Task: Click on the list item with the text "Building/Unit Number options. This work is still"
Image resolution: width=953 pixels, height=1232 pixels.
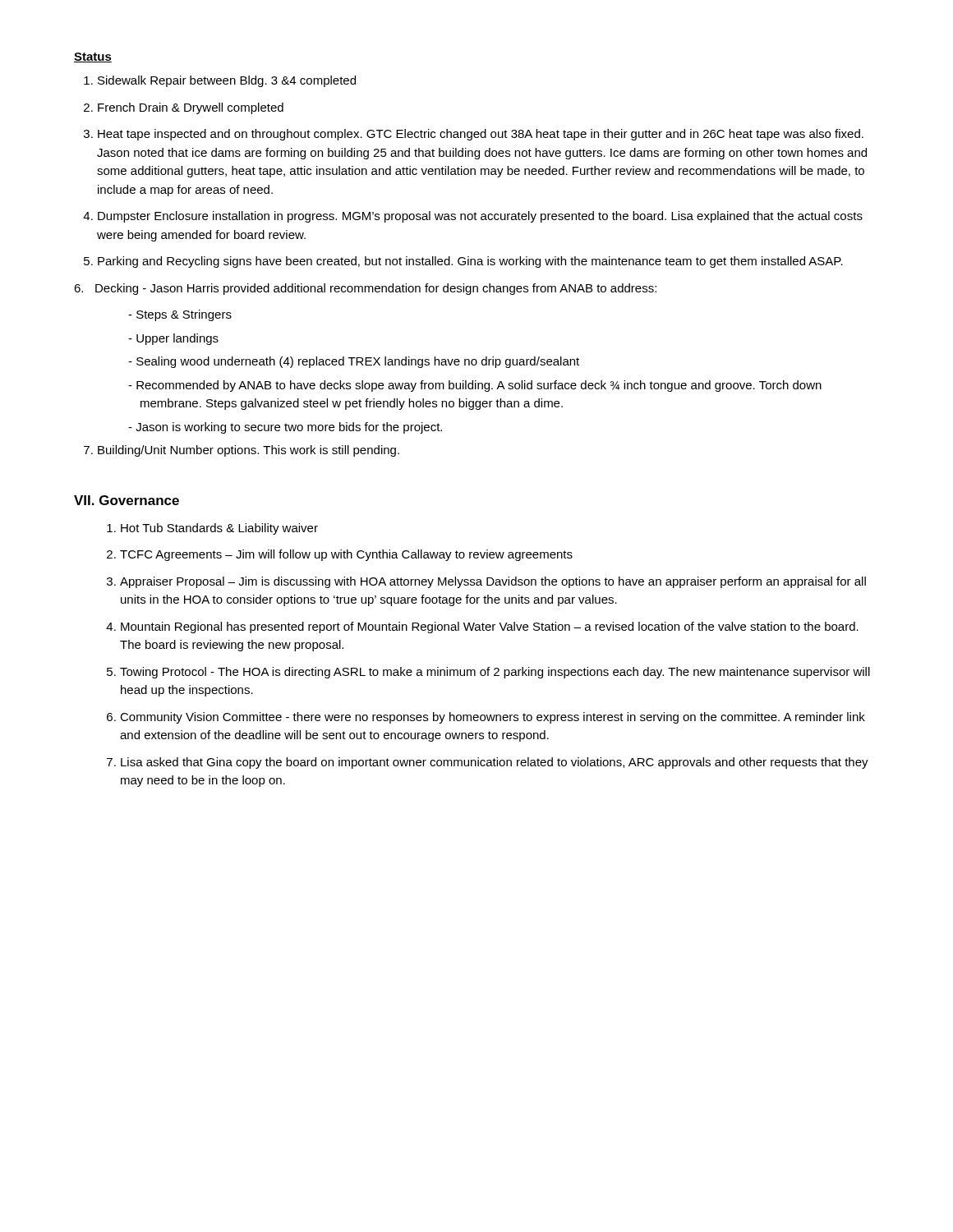Action: pyautogui.click(x=249, y=450)
